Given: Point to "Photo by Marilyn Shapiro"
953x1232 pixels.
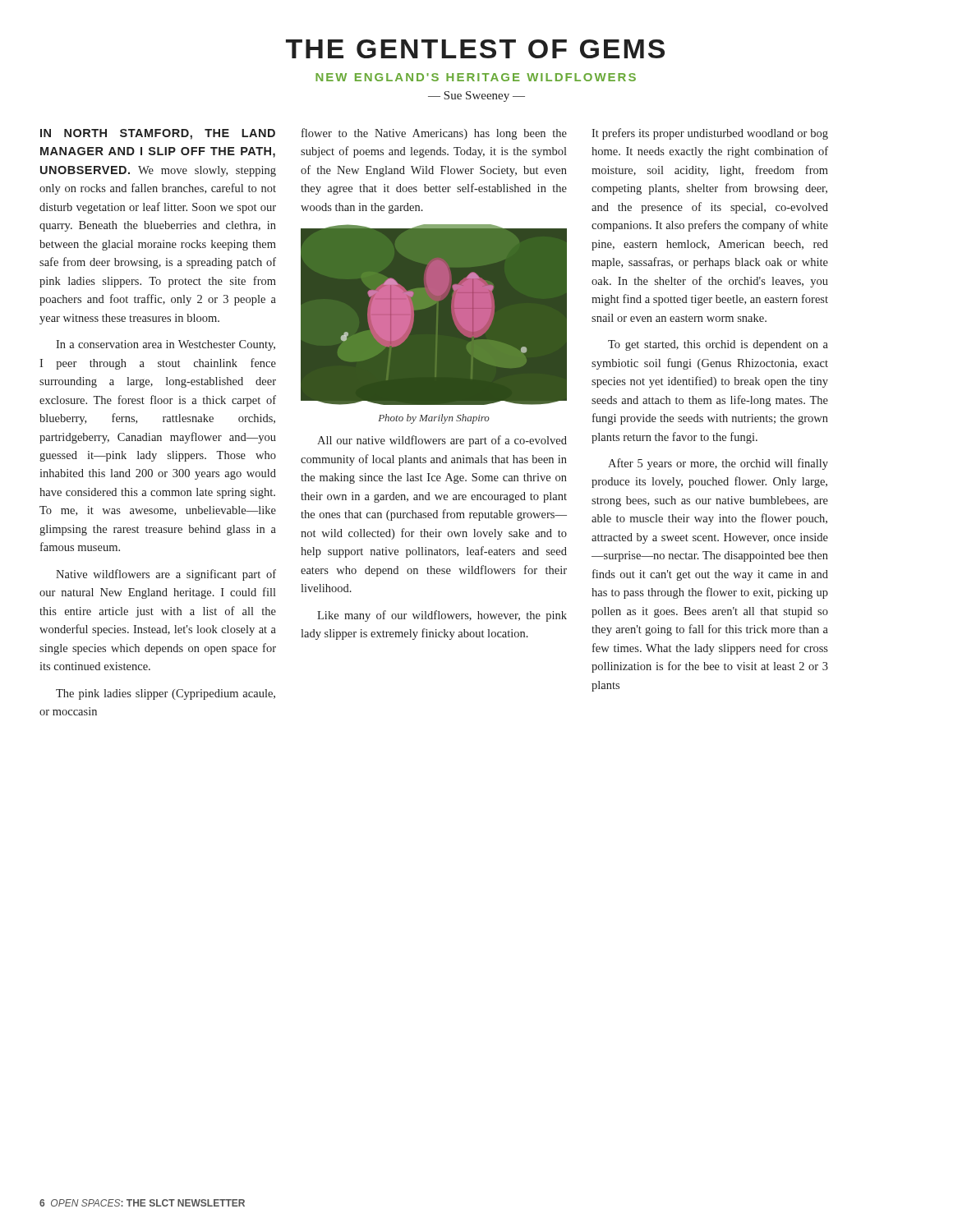Looking at the screenshot, I should click(434, 418).
